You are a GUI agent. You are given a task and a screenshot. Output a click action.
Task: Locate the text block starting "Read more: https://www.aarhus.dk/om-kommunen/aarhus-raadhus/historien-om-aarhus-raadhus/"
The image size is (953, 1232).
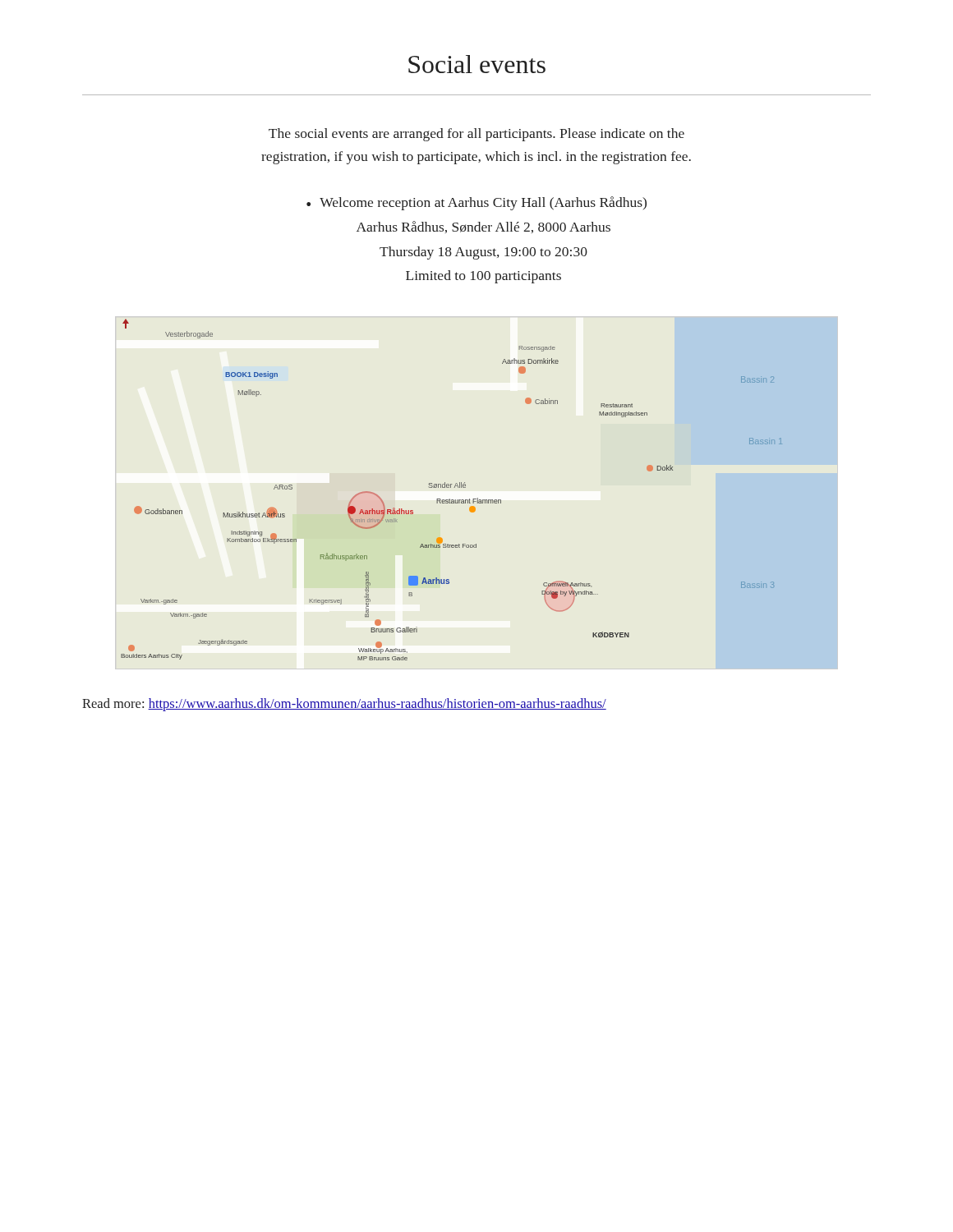[x=344, y=703]
